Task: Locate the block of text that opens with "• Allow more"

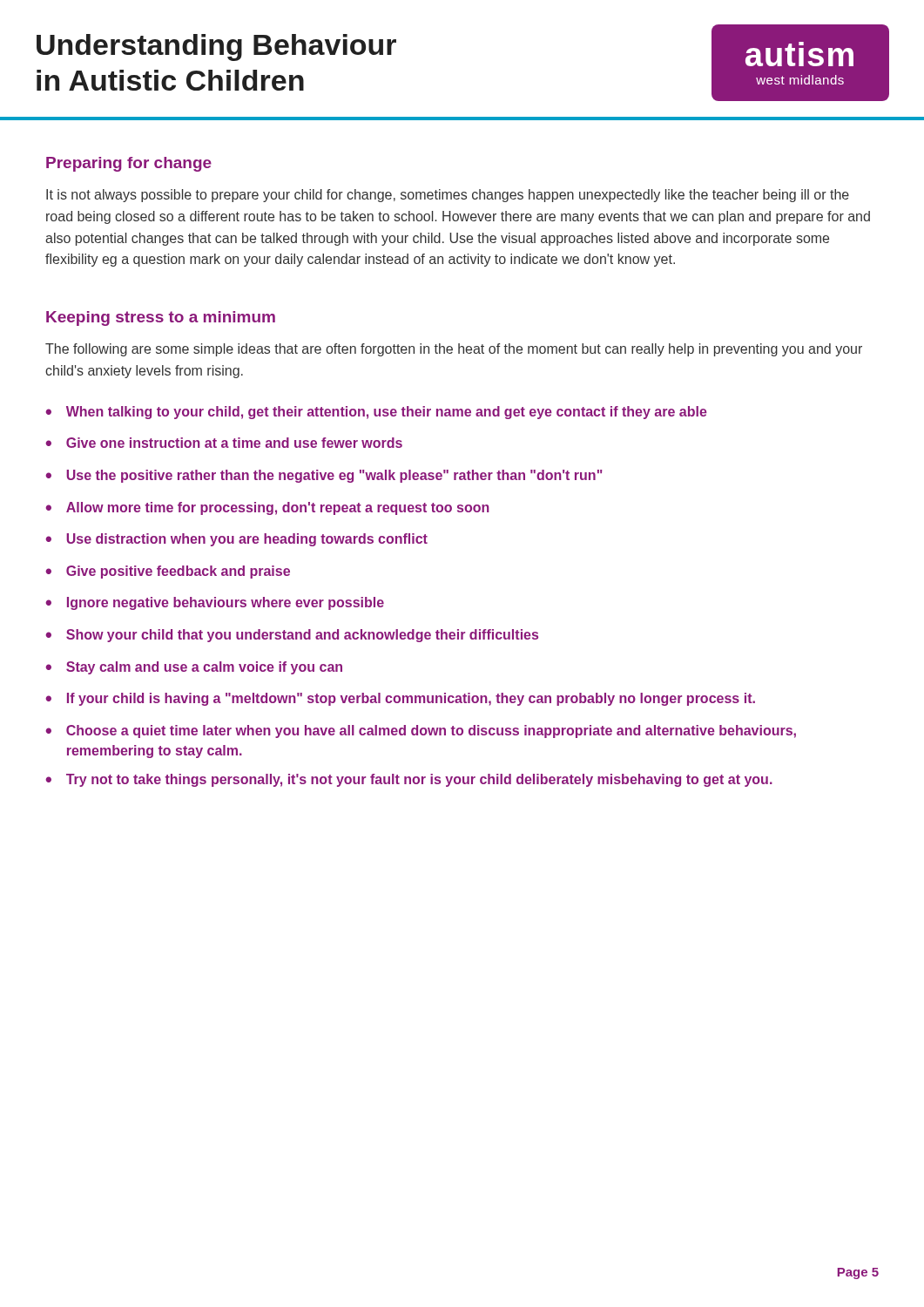Action: pyautogui.click(x=267, y=509)
